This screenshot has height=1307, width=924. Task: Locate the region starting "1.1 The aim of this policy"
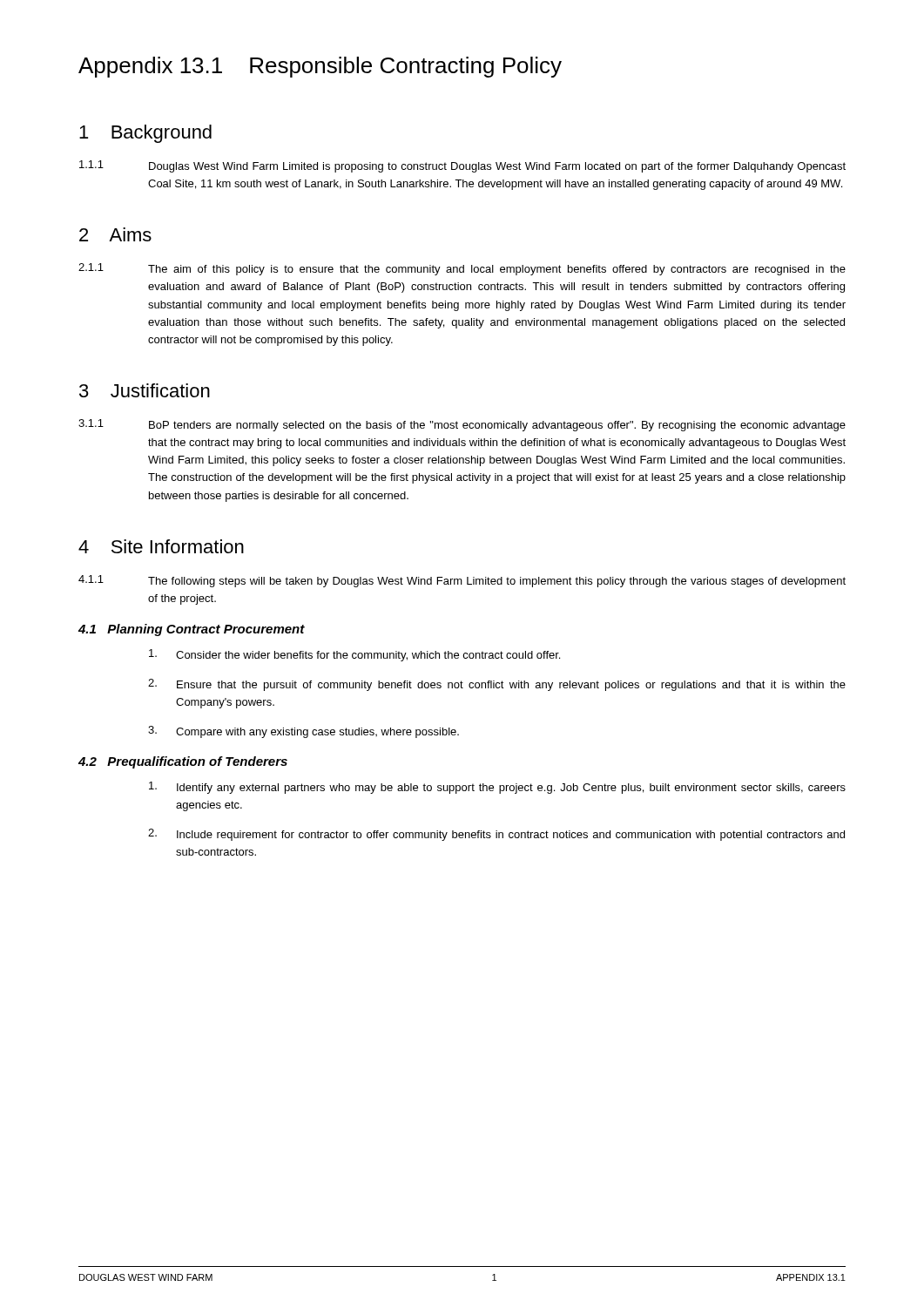click(462, 305)
